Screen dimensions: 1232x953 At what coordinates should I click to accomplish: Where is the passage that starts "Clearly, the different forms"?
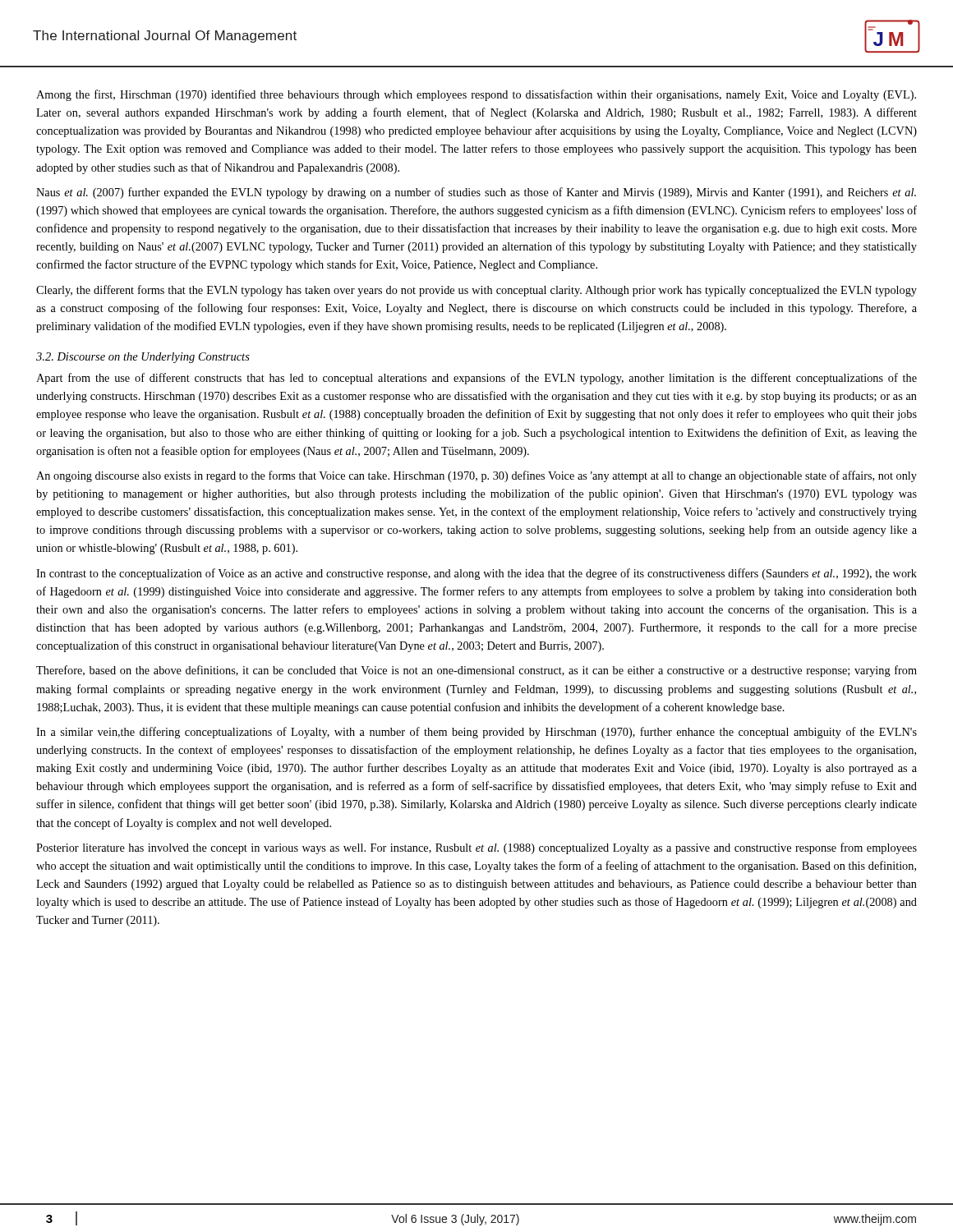(x=476, y=308)
